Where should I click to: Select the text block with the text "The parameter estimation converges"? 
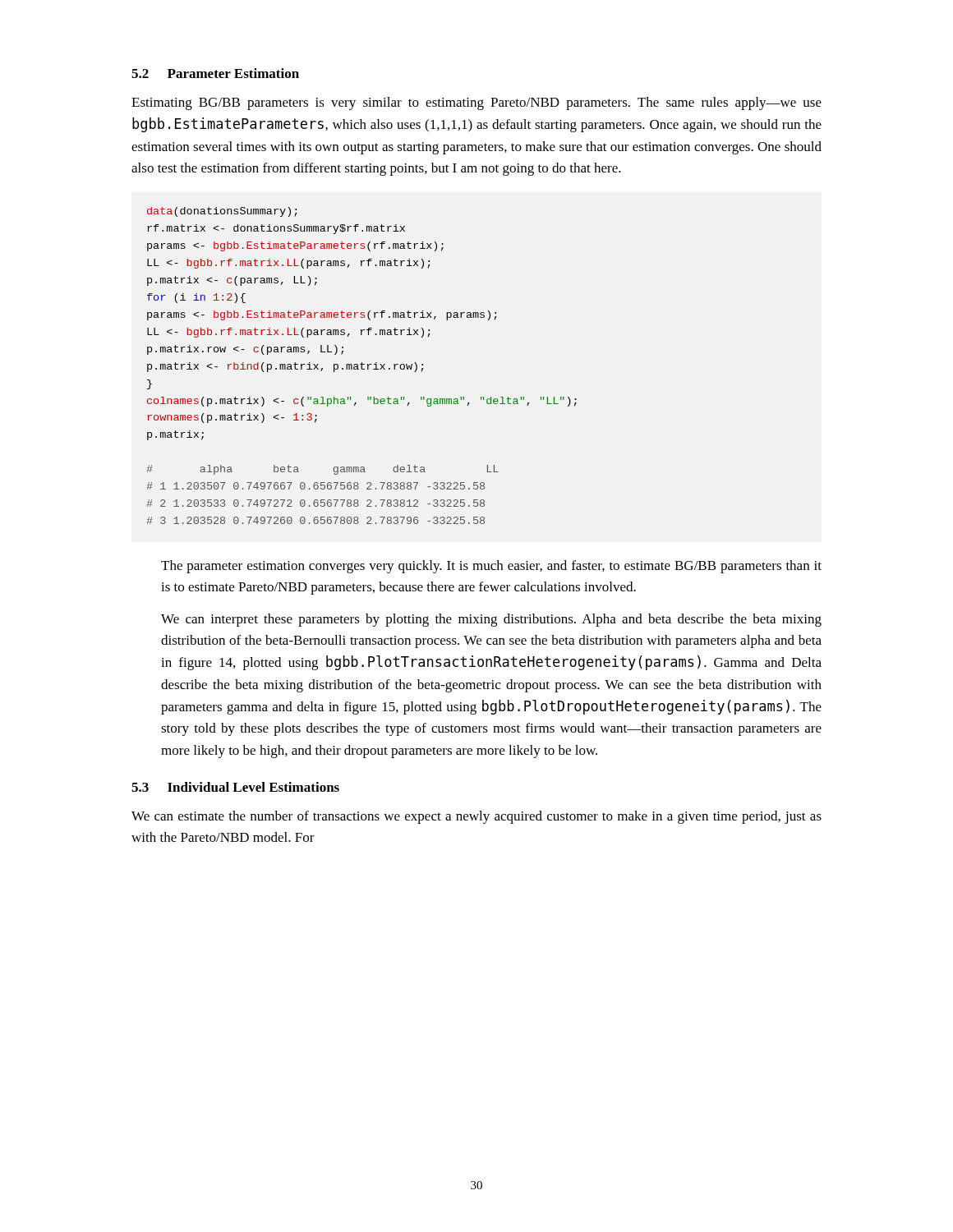[x=491, y=658]
